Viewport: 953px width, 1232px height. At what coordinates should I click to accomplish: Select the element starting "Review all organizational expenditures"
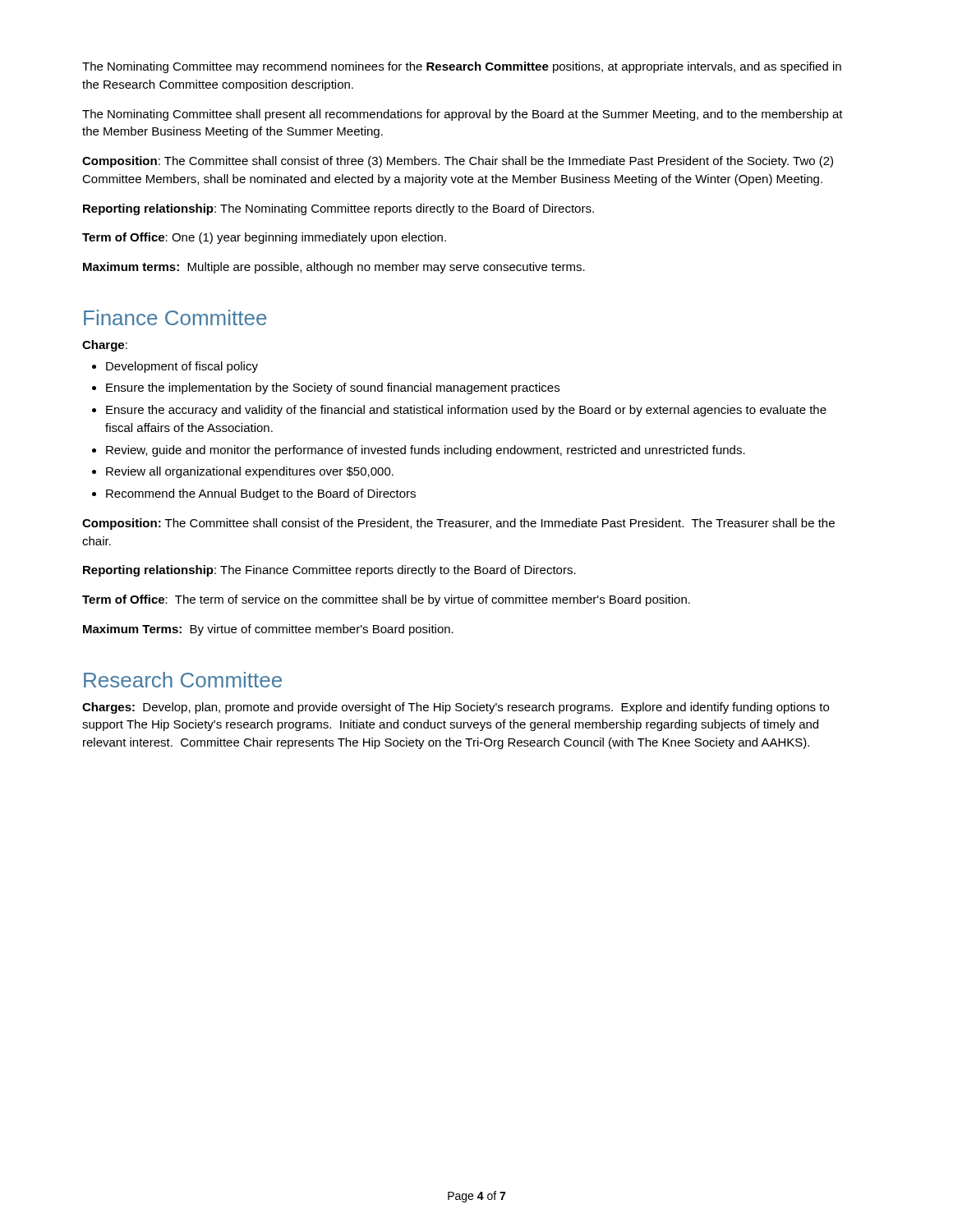tap(250, 471)
